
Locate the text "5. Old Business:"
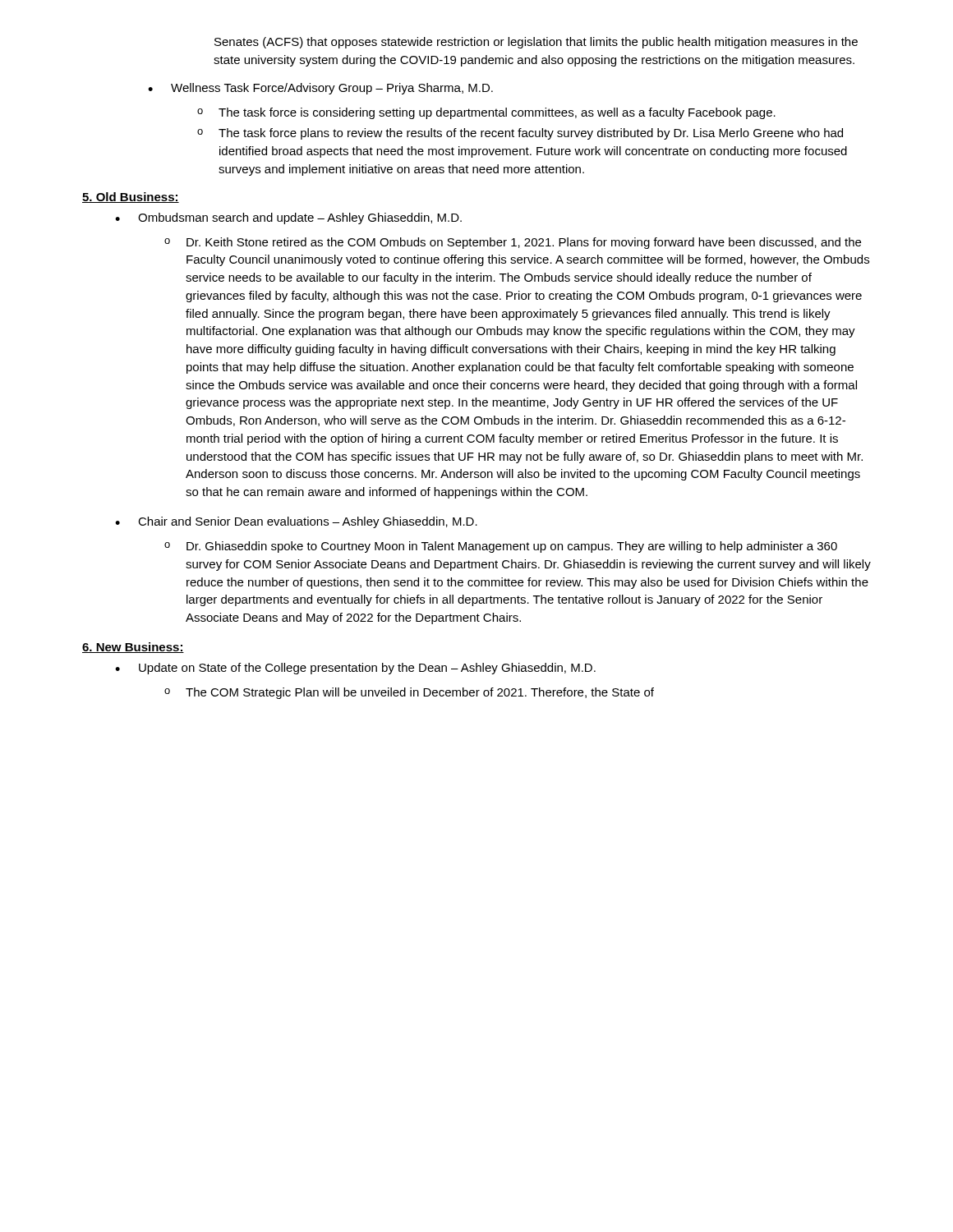coord(130,196)
